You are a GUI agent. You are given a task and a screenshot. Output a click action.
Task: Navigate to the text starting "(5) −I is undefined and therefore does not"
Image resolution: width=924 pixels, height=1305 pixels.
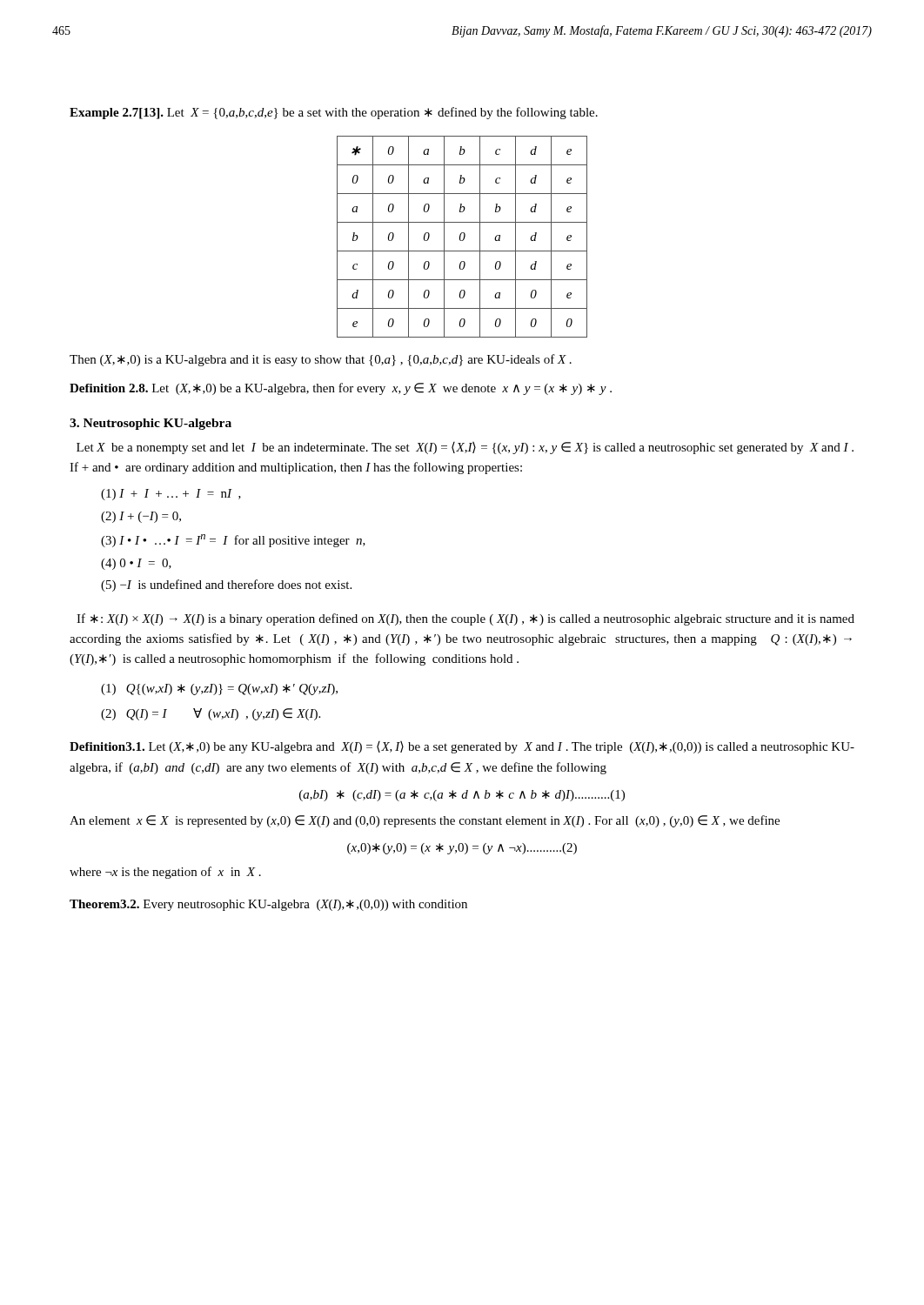[227, 585]
